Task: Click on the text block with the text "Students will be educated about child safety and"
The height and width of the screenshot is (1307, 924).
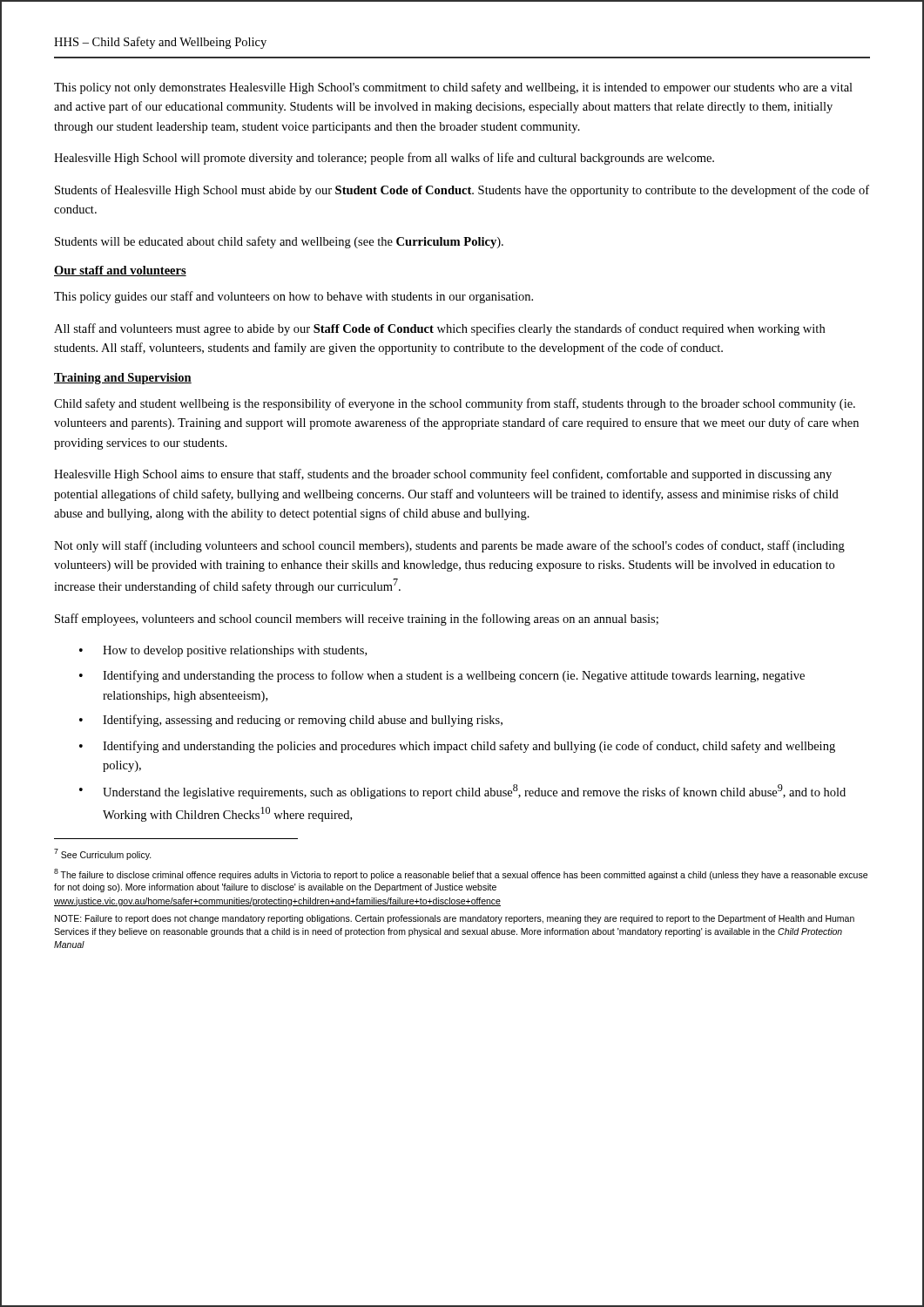Action: (279, 241)
